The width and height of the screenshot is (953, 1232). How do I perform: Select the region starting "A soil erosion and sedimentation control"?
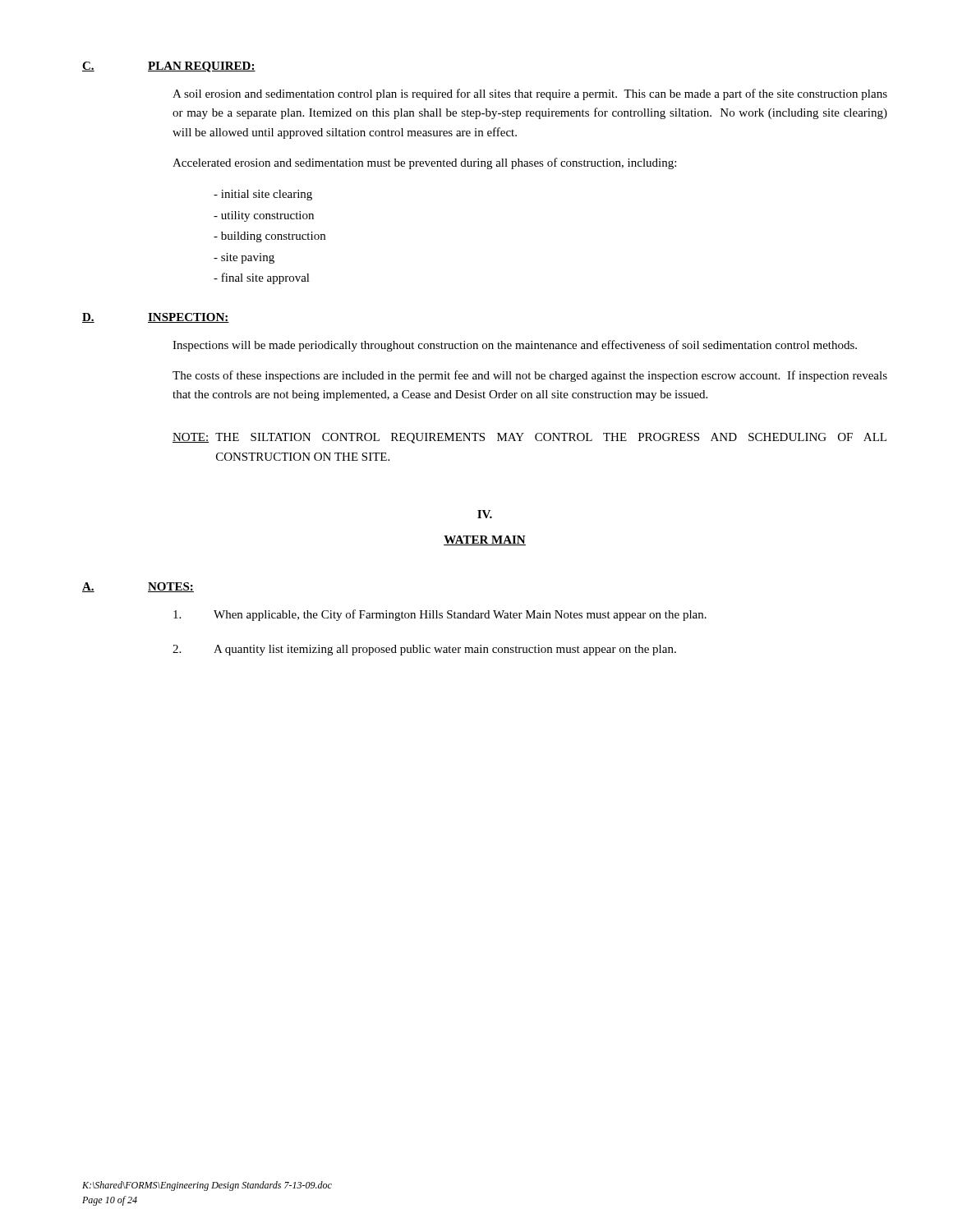530,113
